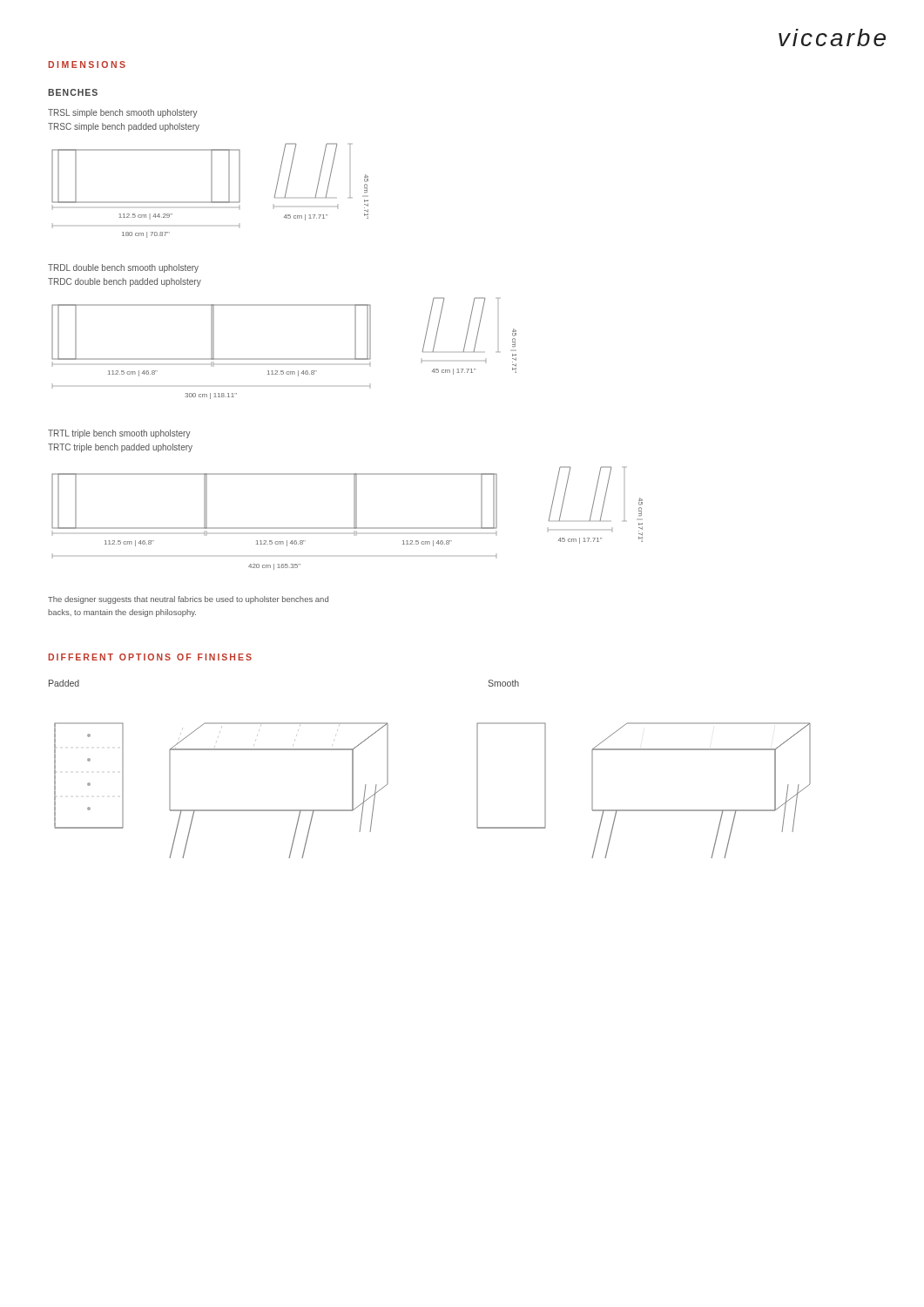This screenshot has height=1307, width=924.
Task: Locate the passage starting "DIFFERENT OPTIONS OF FINISHES"
Action: click(151, 657)
